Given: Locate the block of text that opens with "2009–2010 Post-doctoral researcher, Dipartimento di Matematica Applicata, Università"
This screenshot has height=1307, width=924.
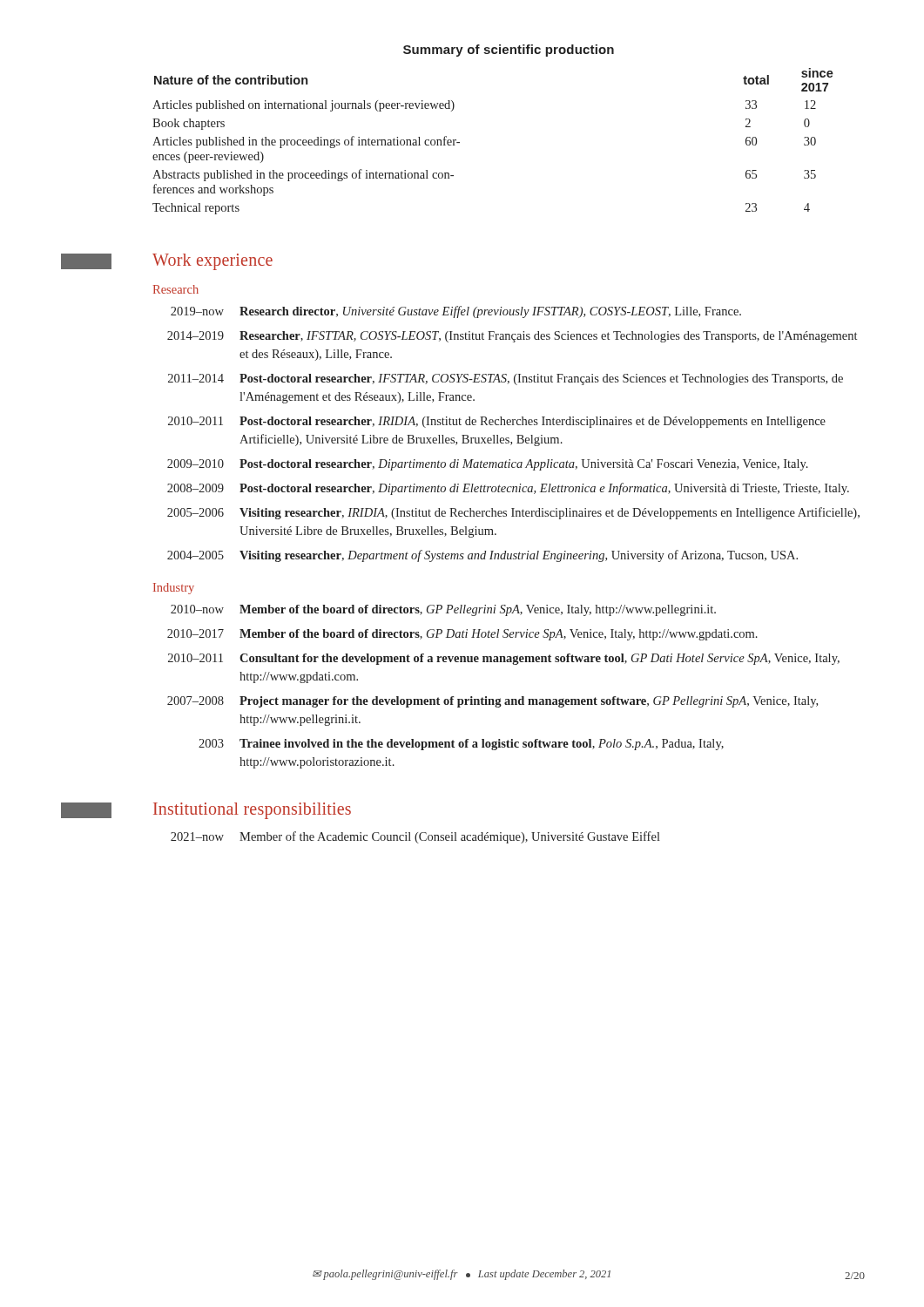Looking at the screenshot, I should pyautogui.click(x=509, y=464).
